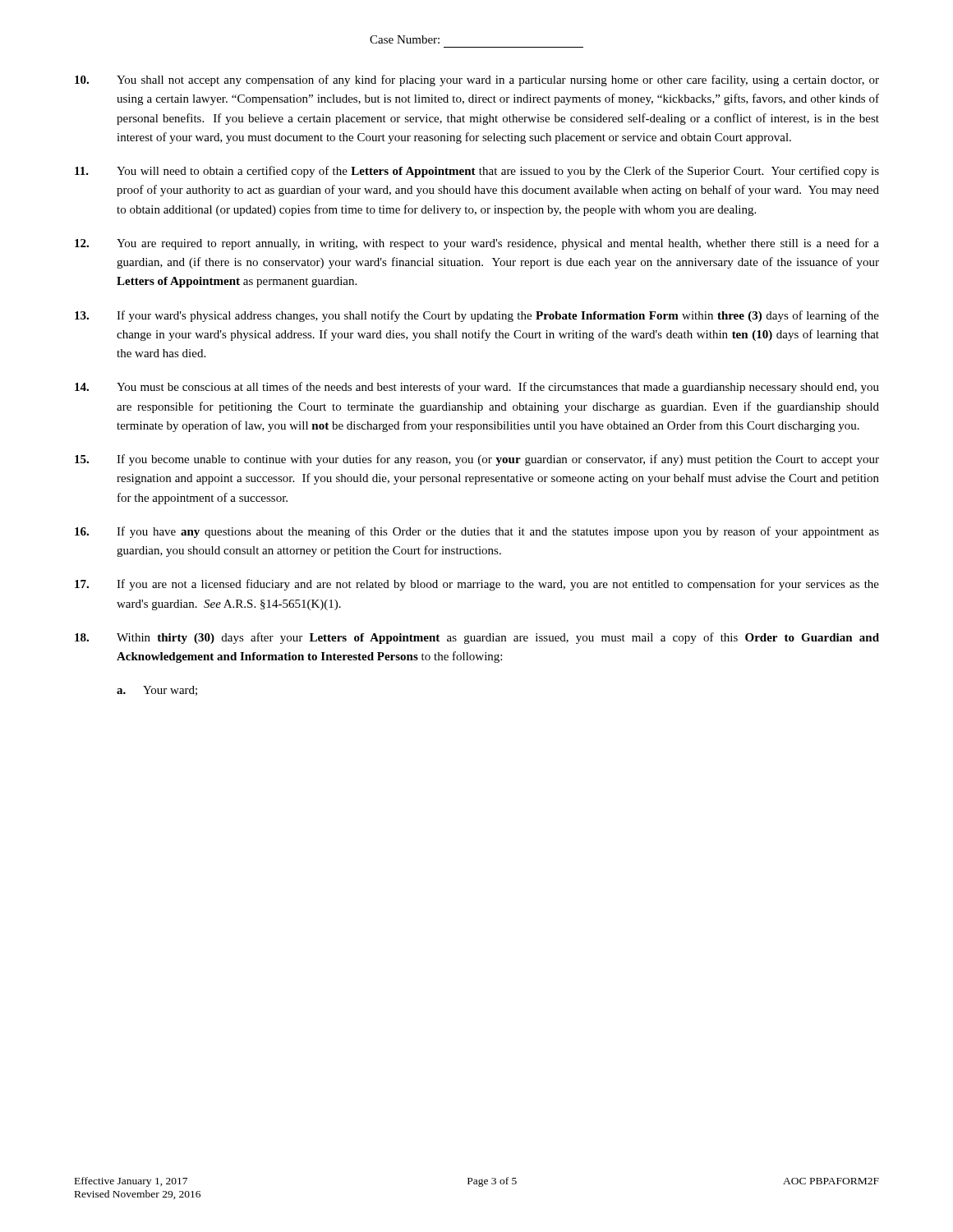Click on the list item that reads "13. If your ward's"

(476, 335)
